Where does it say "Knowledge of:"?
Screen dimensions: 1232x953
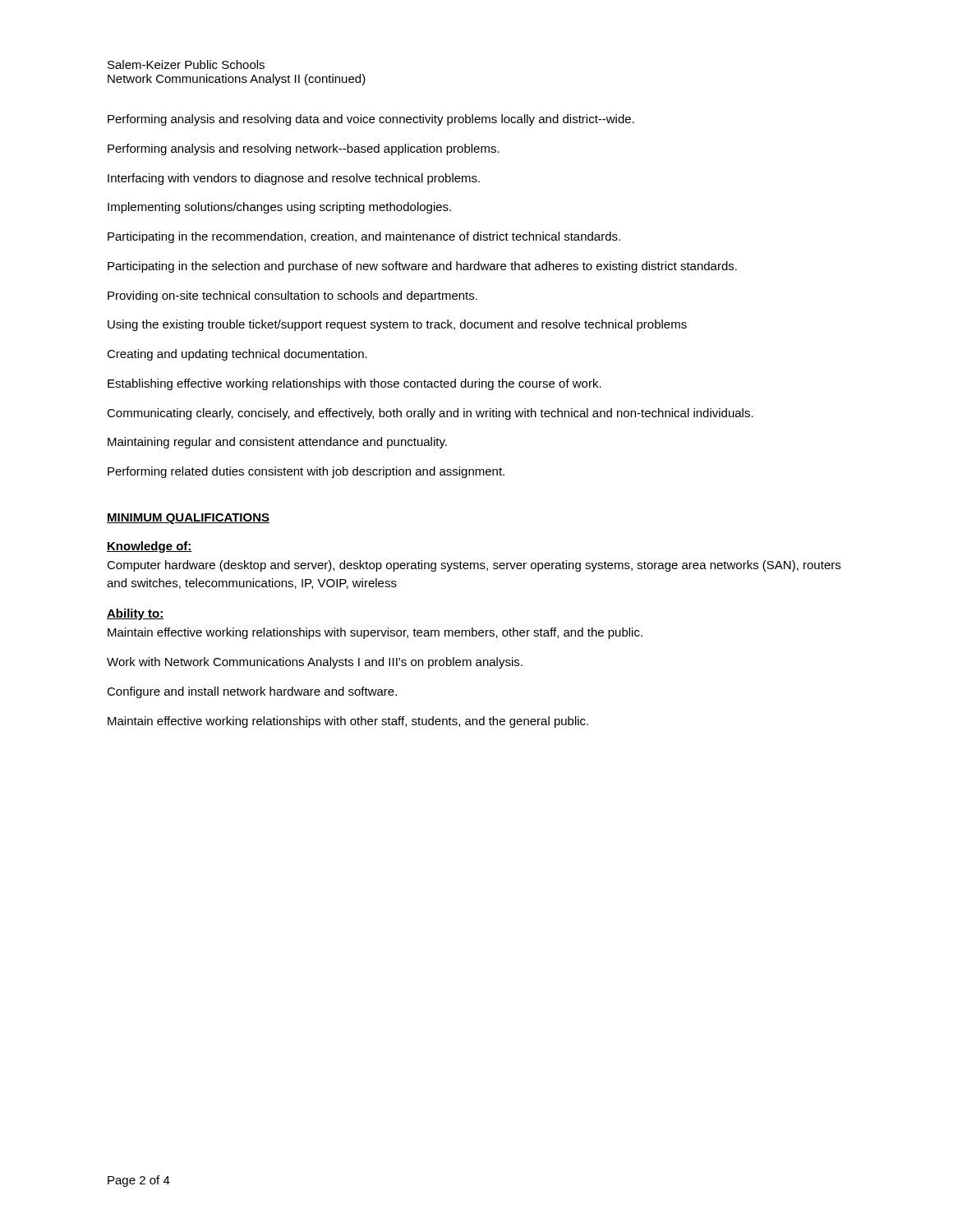pyautogui.click(x=149, y=546)
